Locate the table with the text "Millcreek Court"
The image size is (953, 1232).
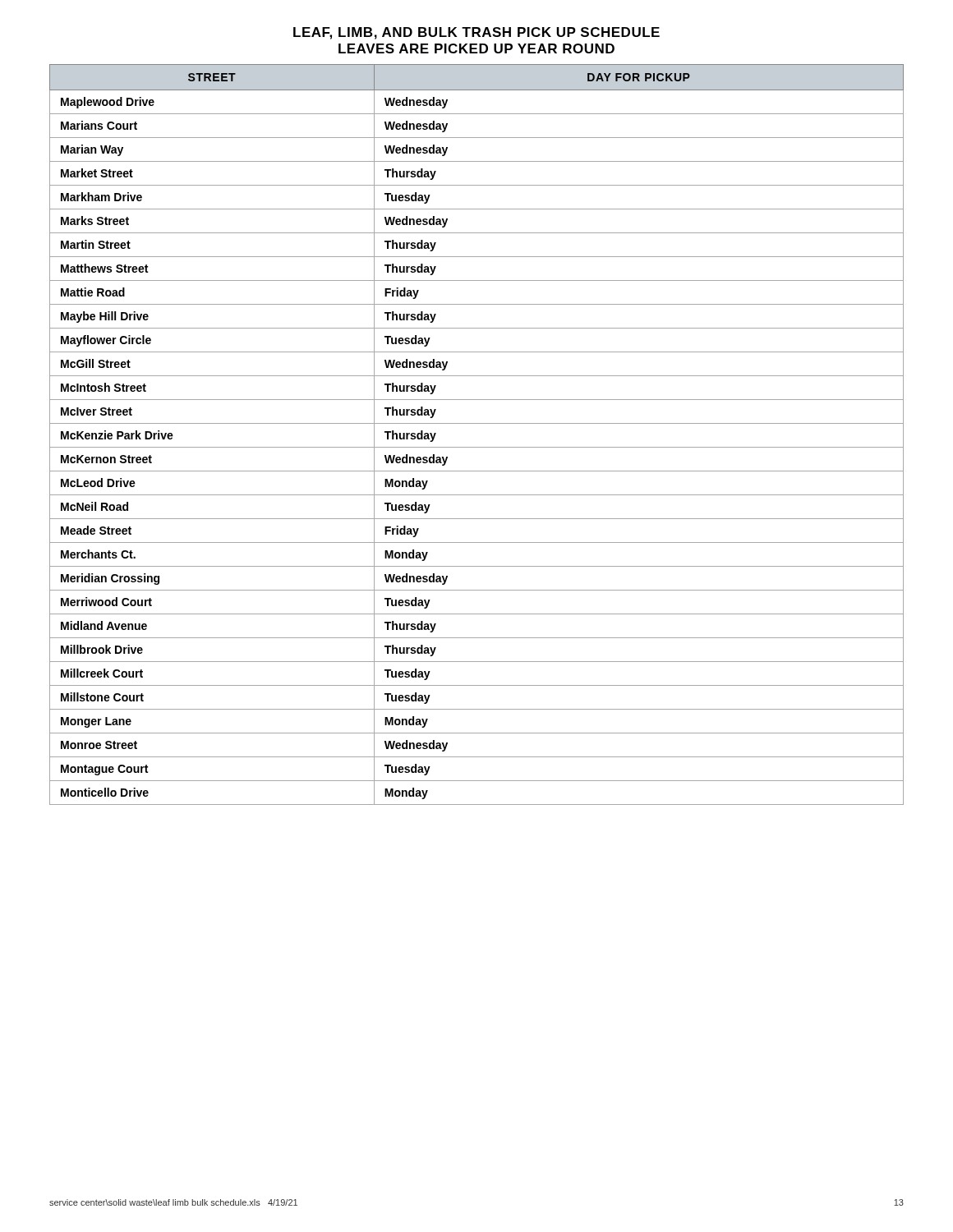[476, 434]
